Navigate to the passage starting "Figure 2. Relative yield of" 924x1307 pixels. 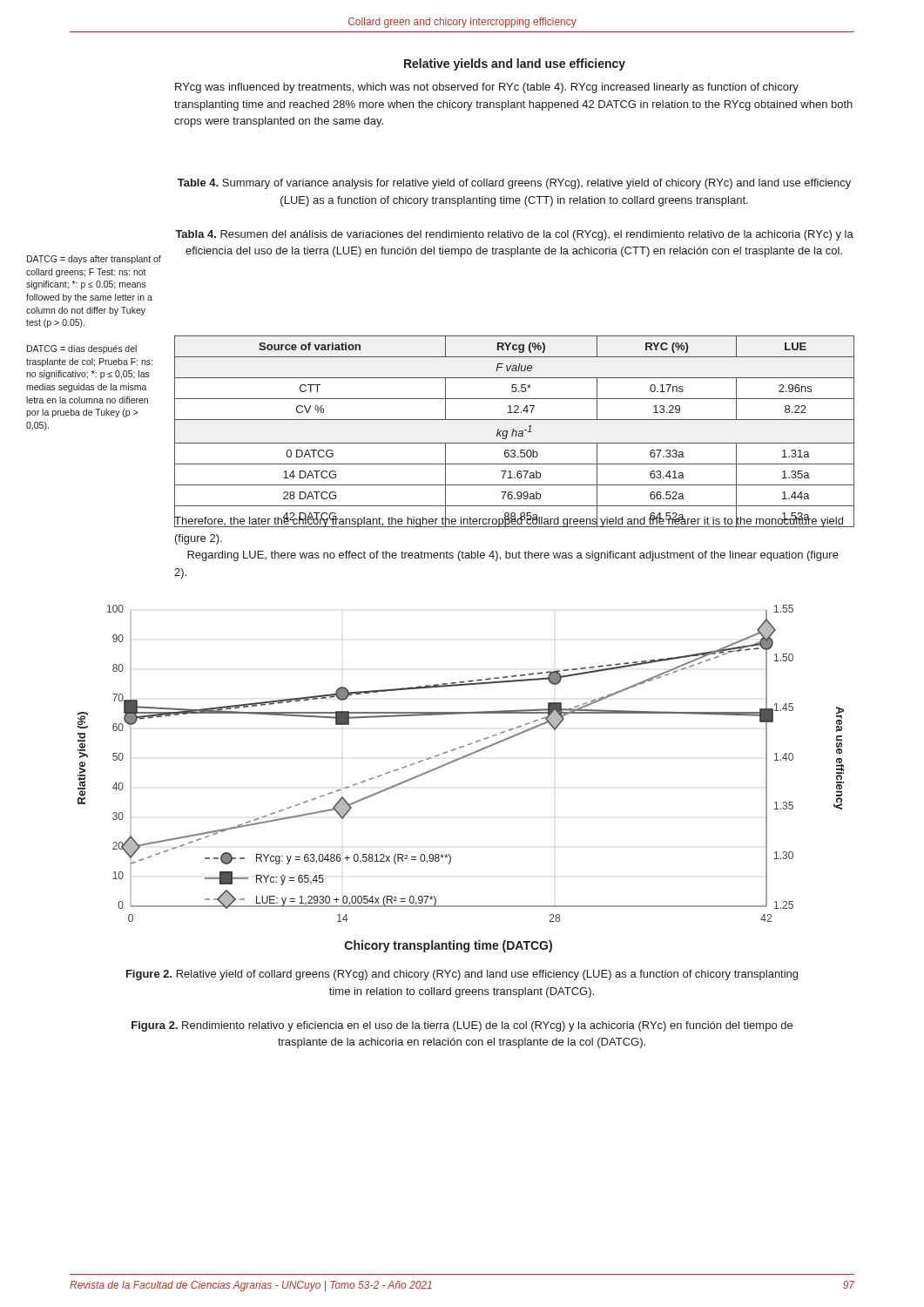462,1008
